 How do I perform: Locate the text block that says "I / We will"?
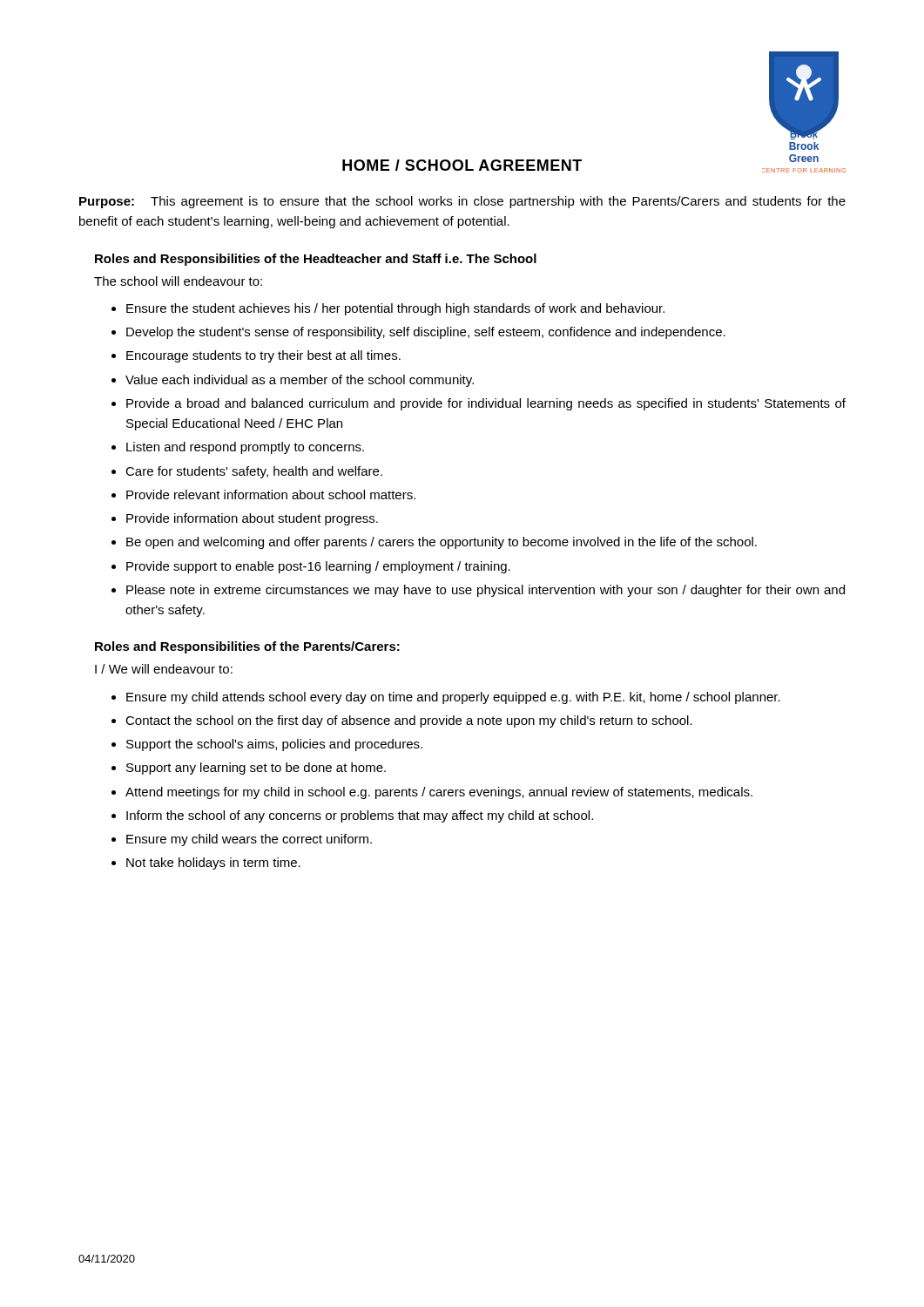pyautogui.click(x=164, y=669)
